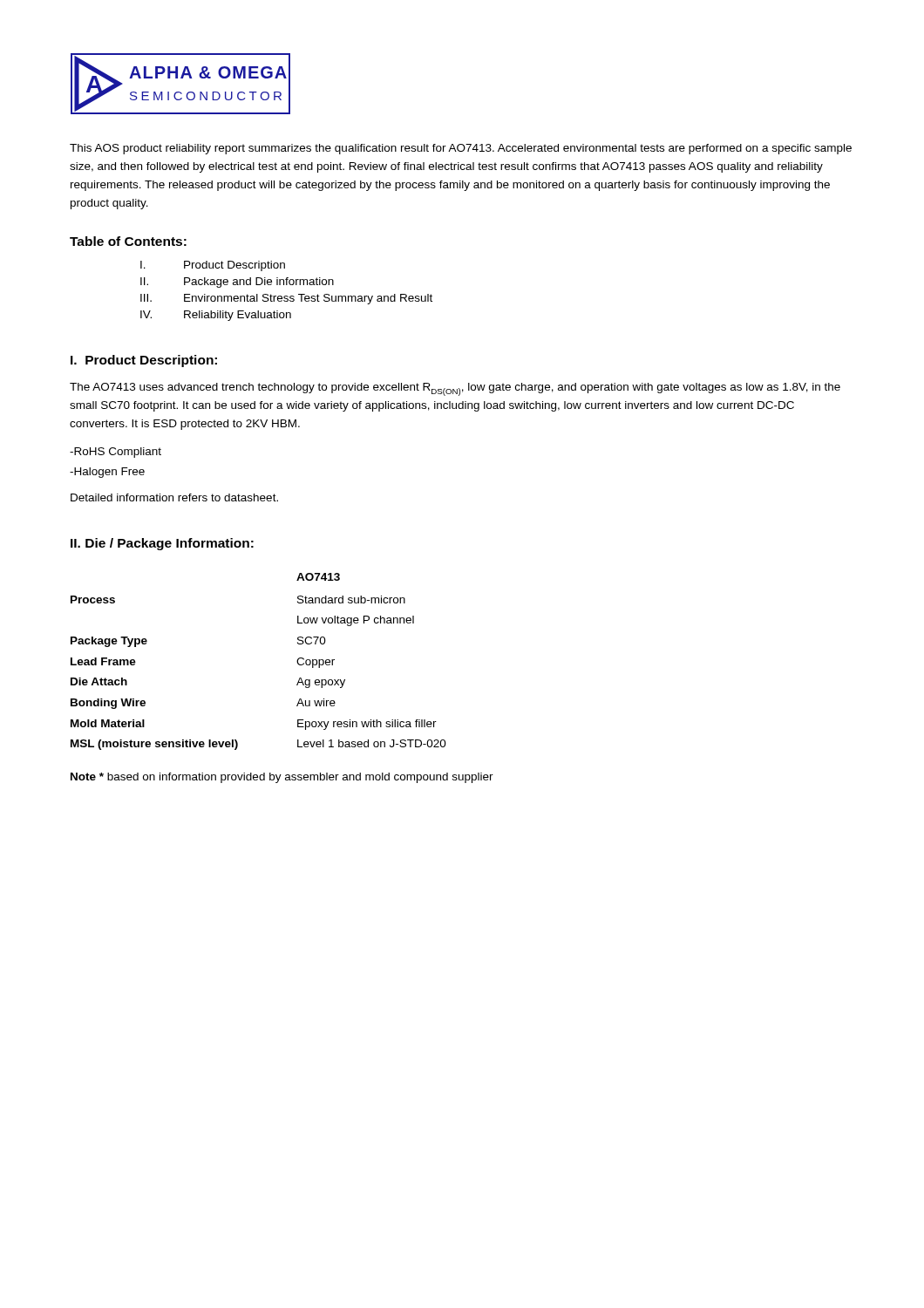Select the list item that says "IV.Reliability Evaluation"

click(216, 314)
